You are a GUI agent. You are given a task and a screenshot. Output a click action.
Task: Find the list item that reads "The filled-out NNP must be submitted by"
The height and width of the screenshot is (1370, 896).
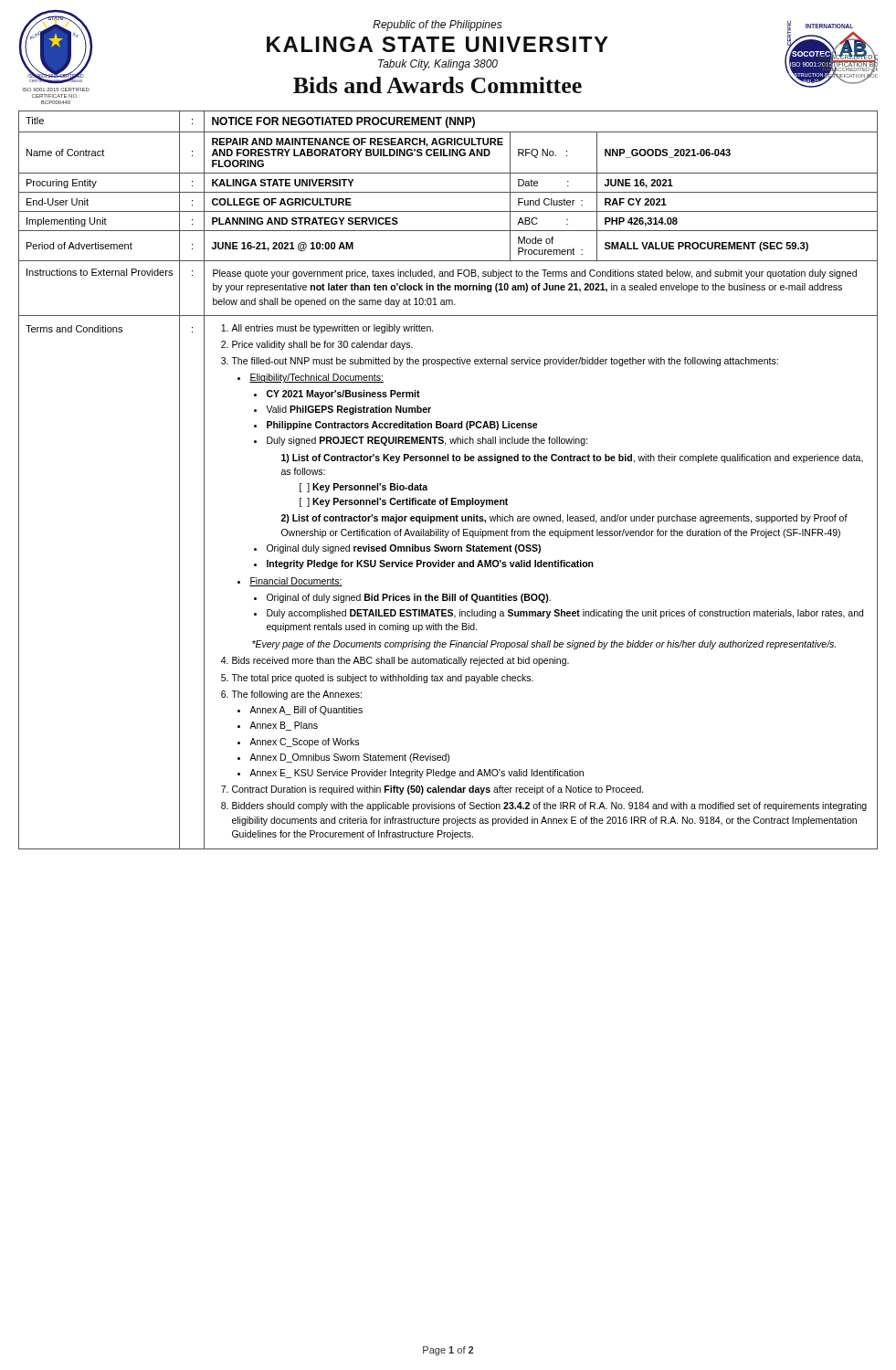(505, 362)
